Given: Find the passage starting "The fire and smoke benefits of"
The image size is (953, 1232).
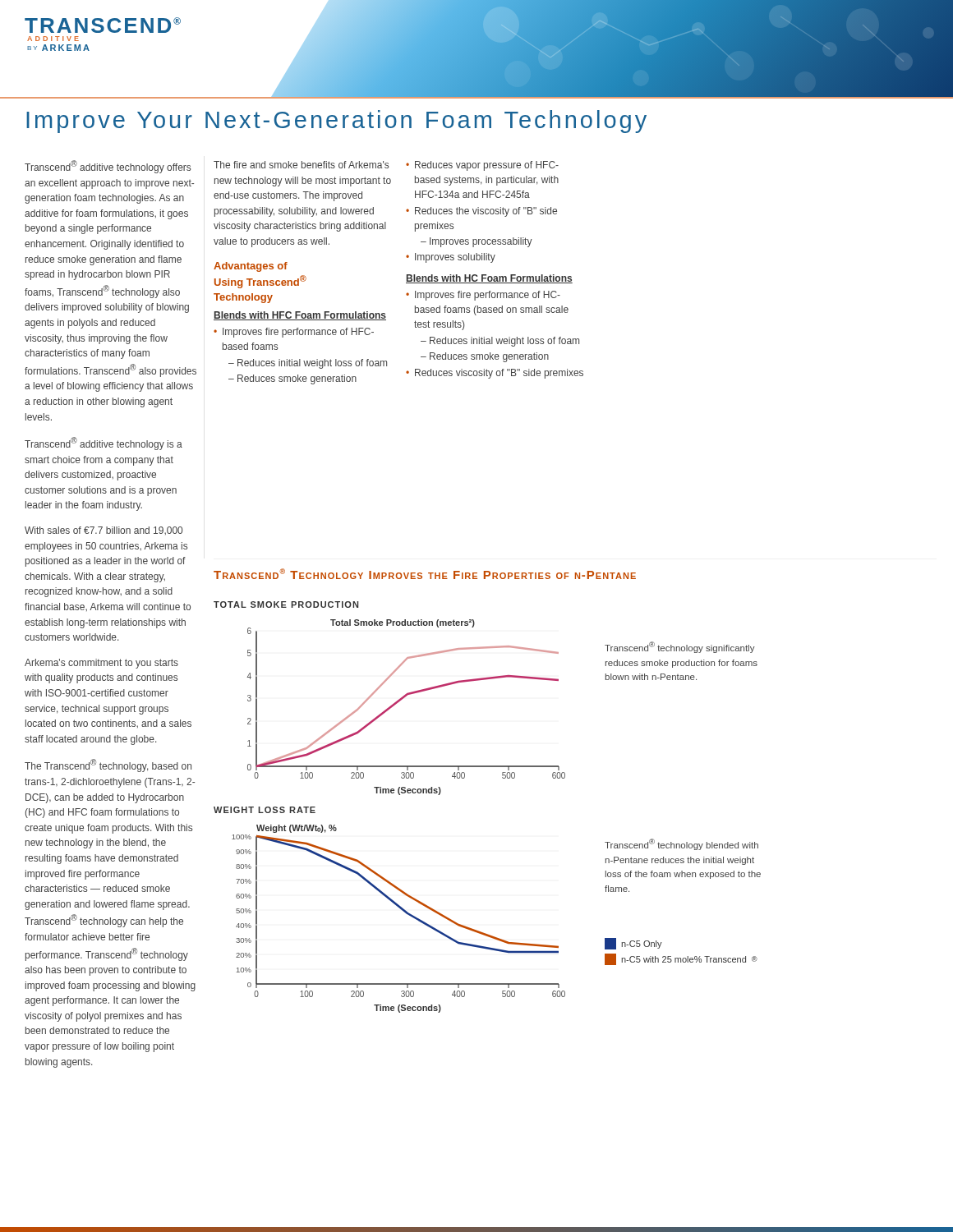Looking at the screenshot, I should coord(302,203).
